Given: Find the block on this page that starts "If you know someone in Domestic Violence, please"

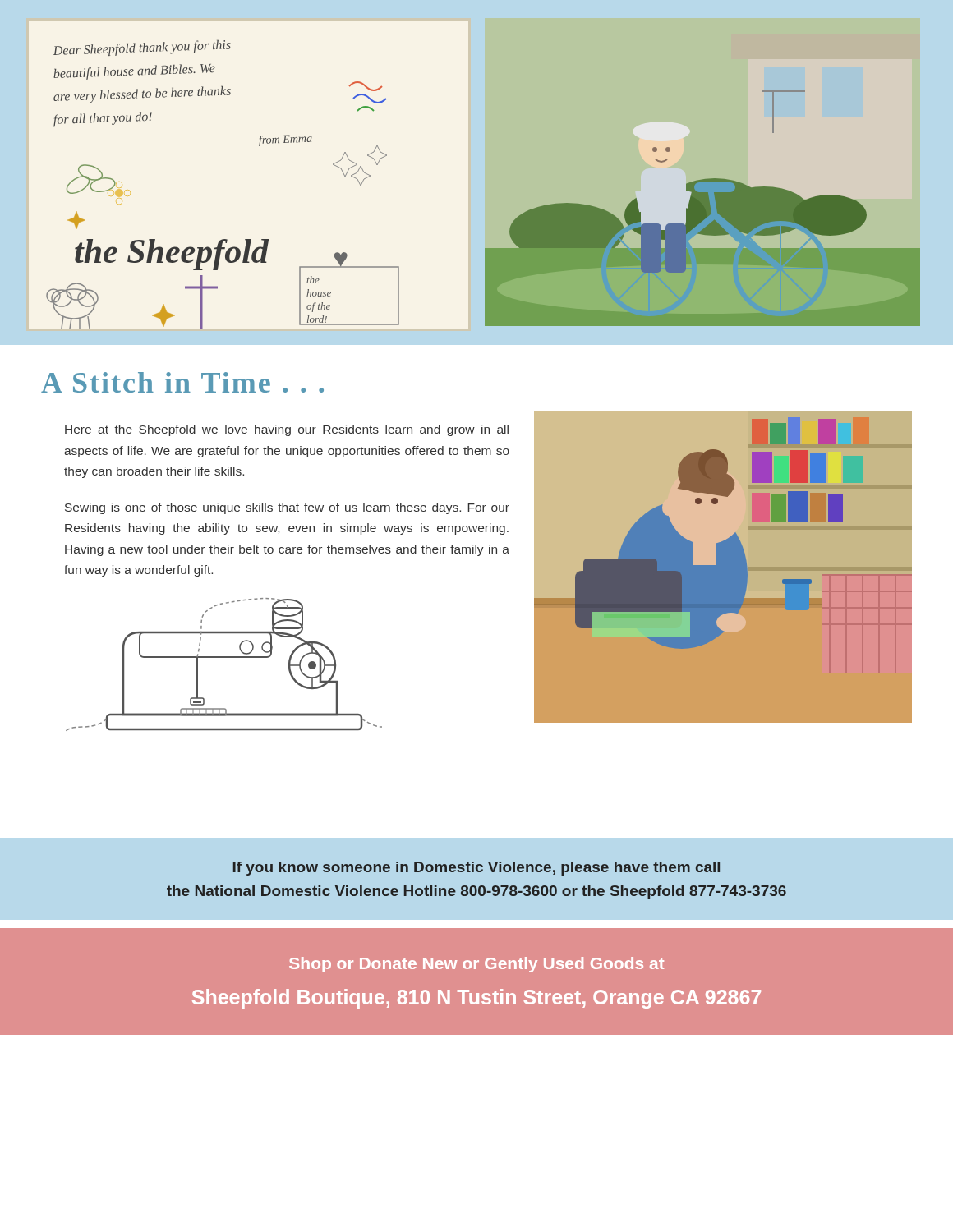Looking at the screenshot, I should 476,879.
